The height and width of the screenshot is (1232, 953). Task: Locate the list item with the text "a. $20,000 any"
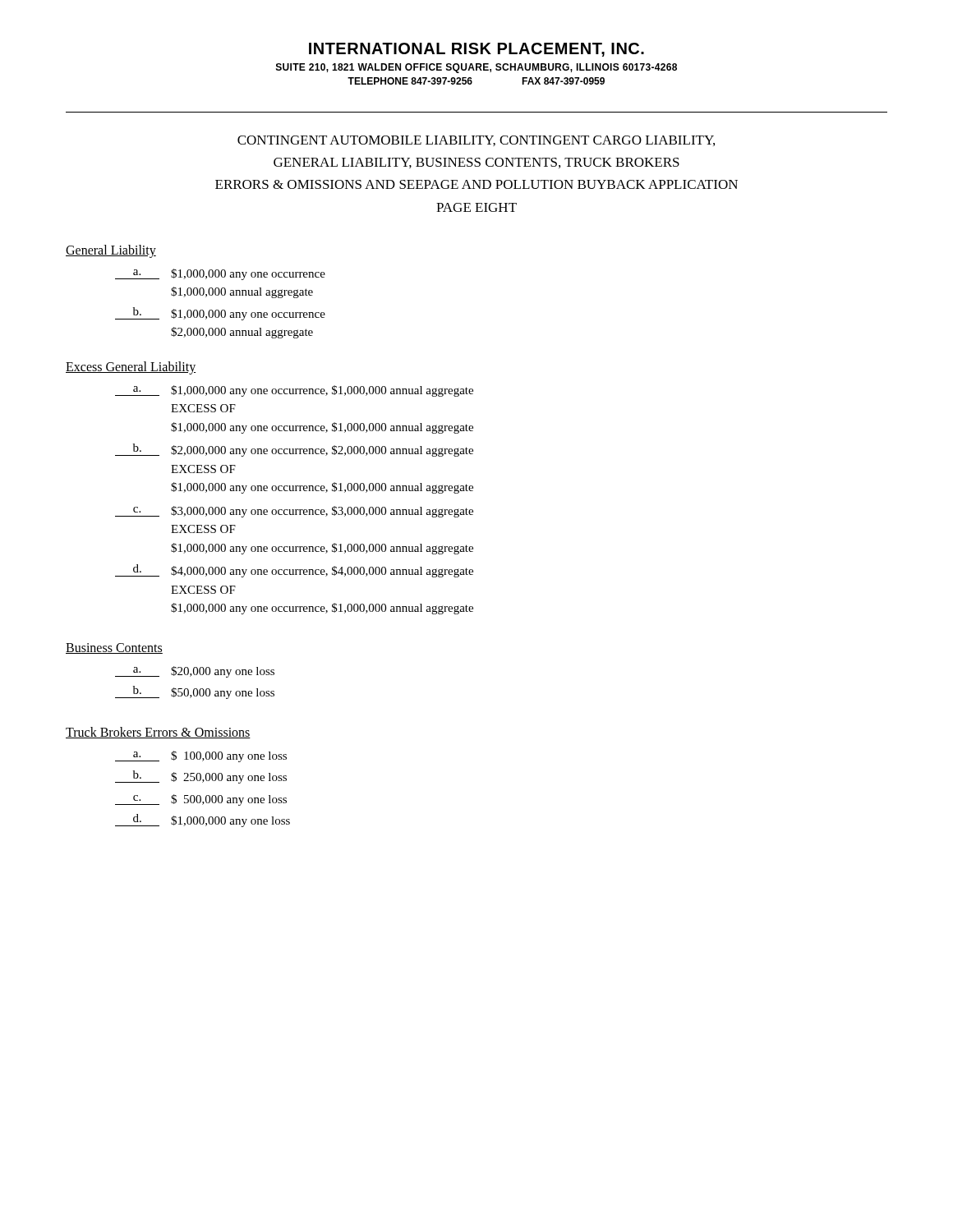tap(195, 671)
